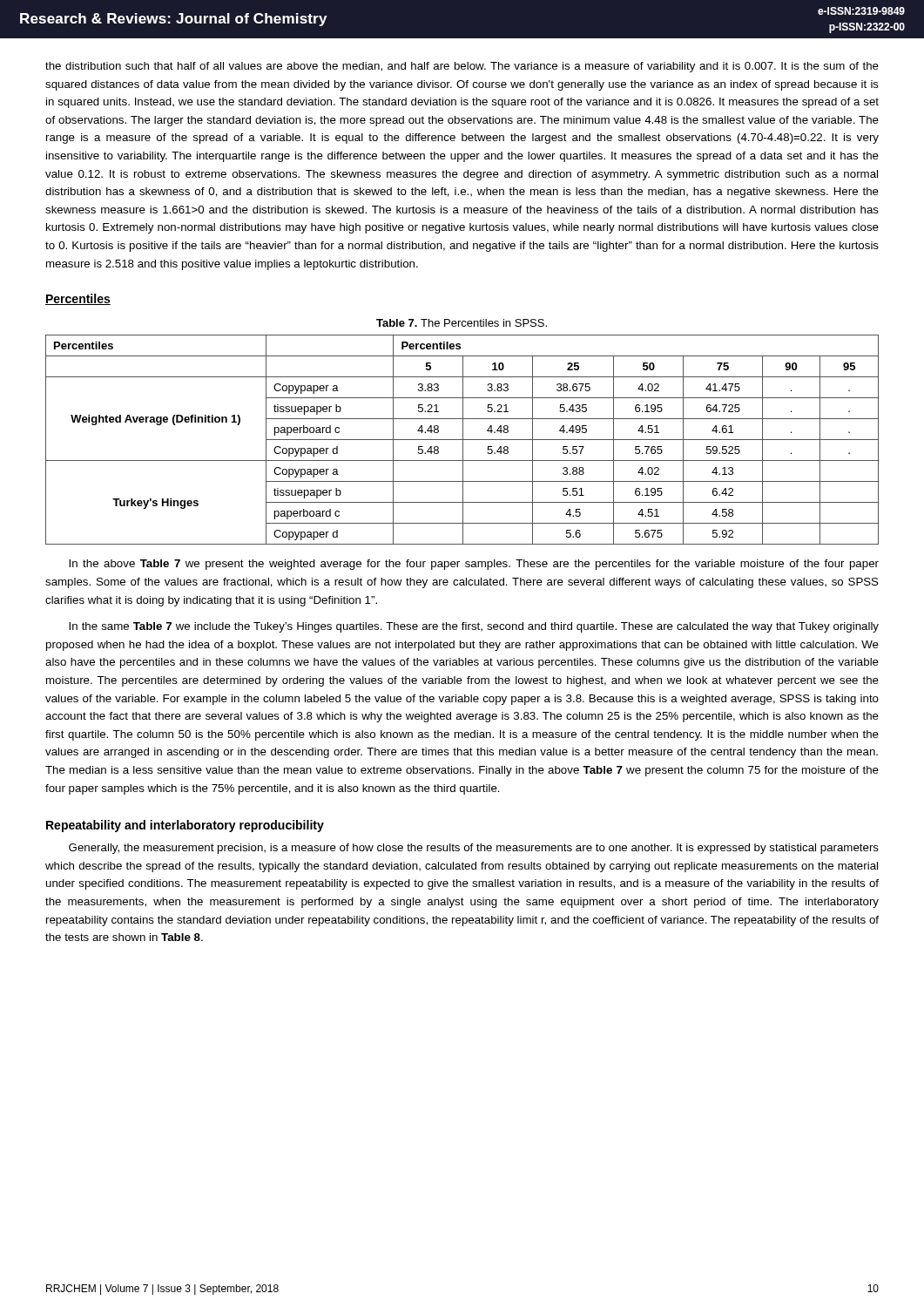
Task: Where is the passage that starts "Generally, the measurement precision, is a measure of"?
Action: 462,892
